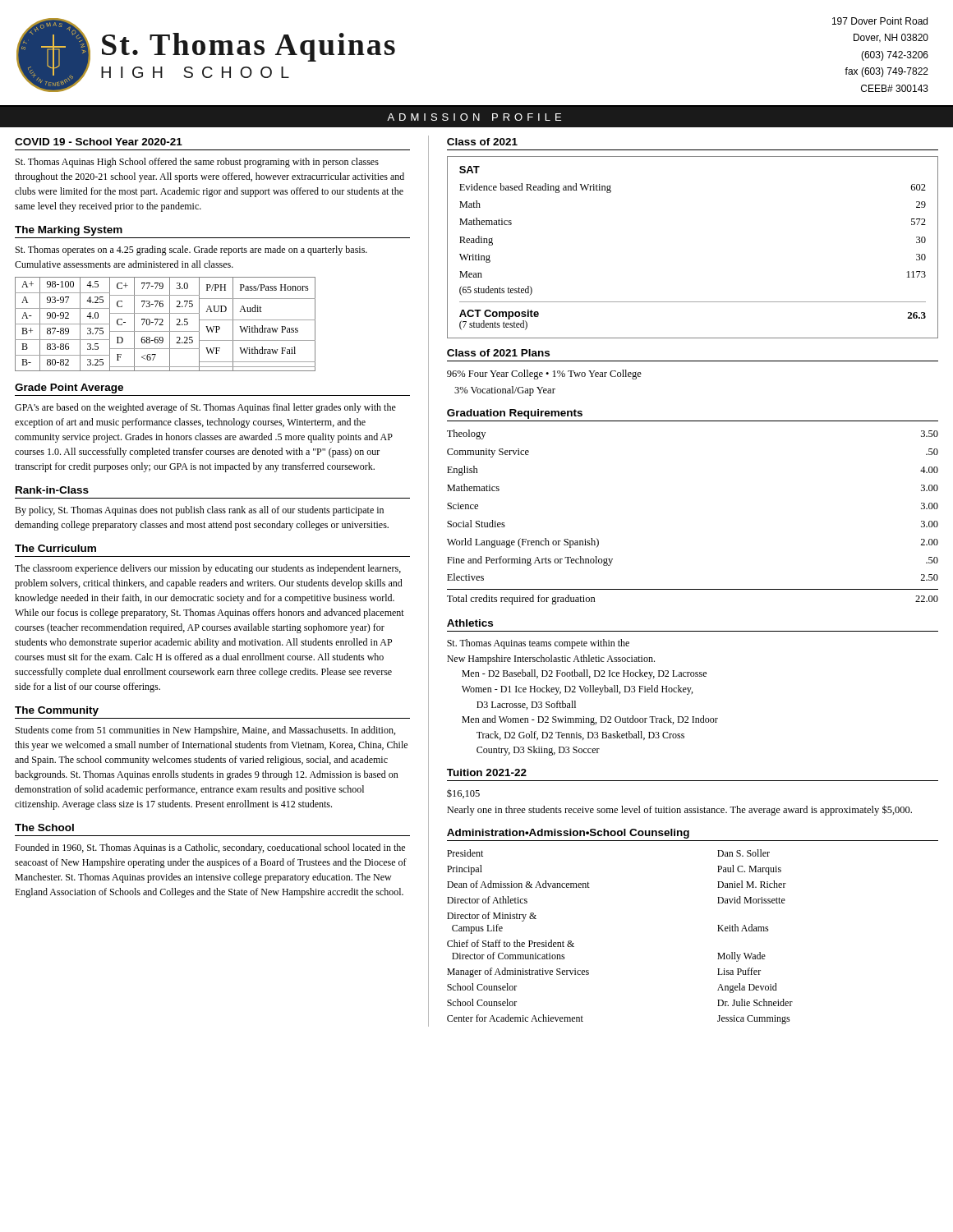The image size is (953, 1232).
Task: Click on the section header containing "The Community"
Action: coord(57,710)
